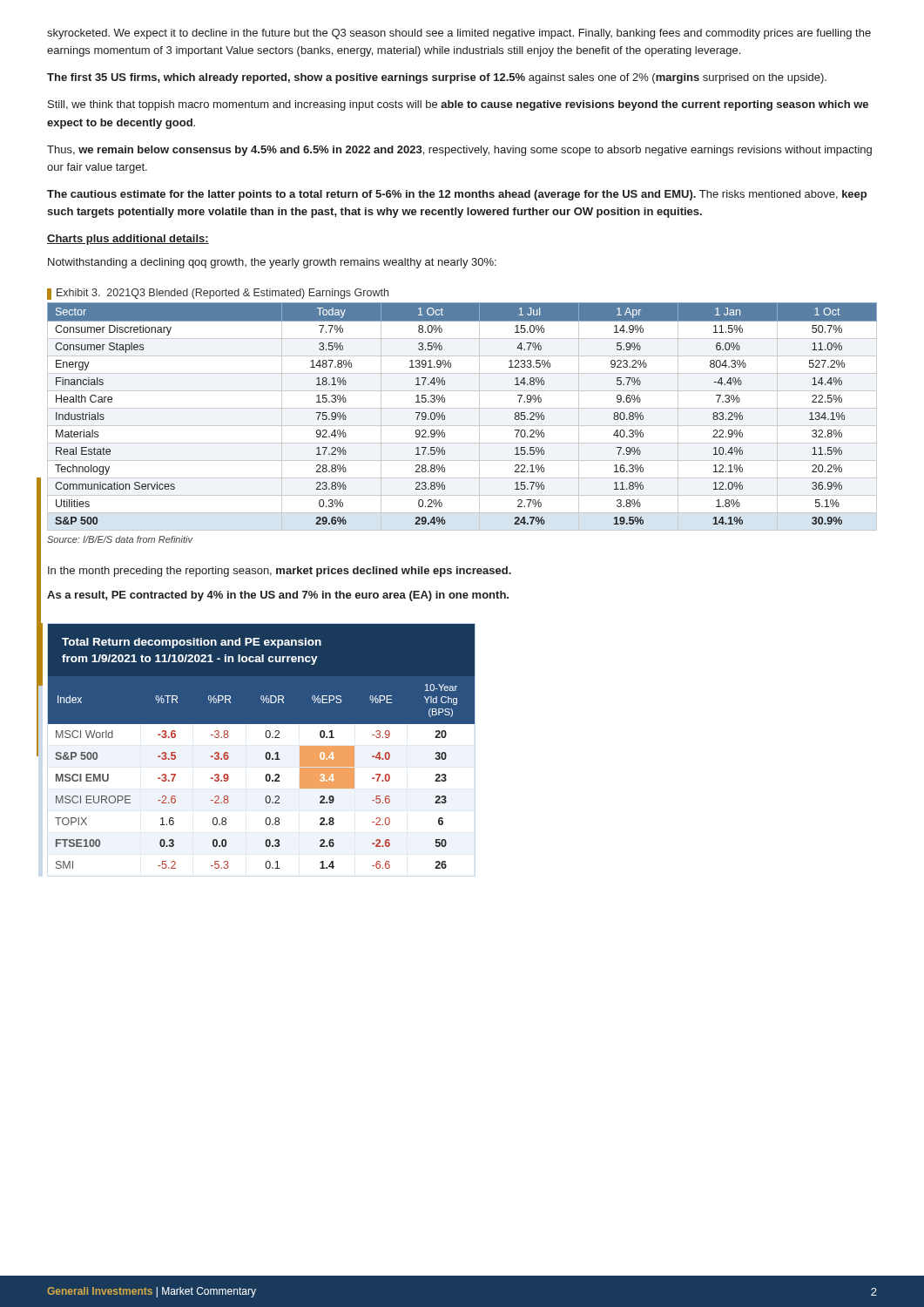Find the table that mentions "MSCI World"
The width and height of the screenshot is (924, 1307).
[261, 776]
